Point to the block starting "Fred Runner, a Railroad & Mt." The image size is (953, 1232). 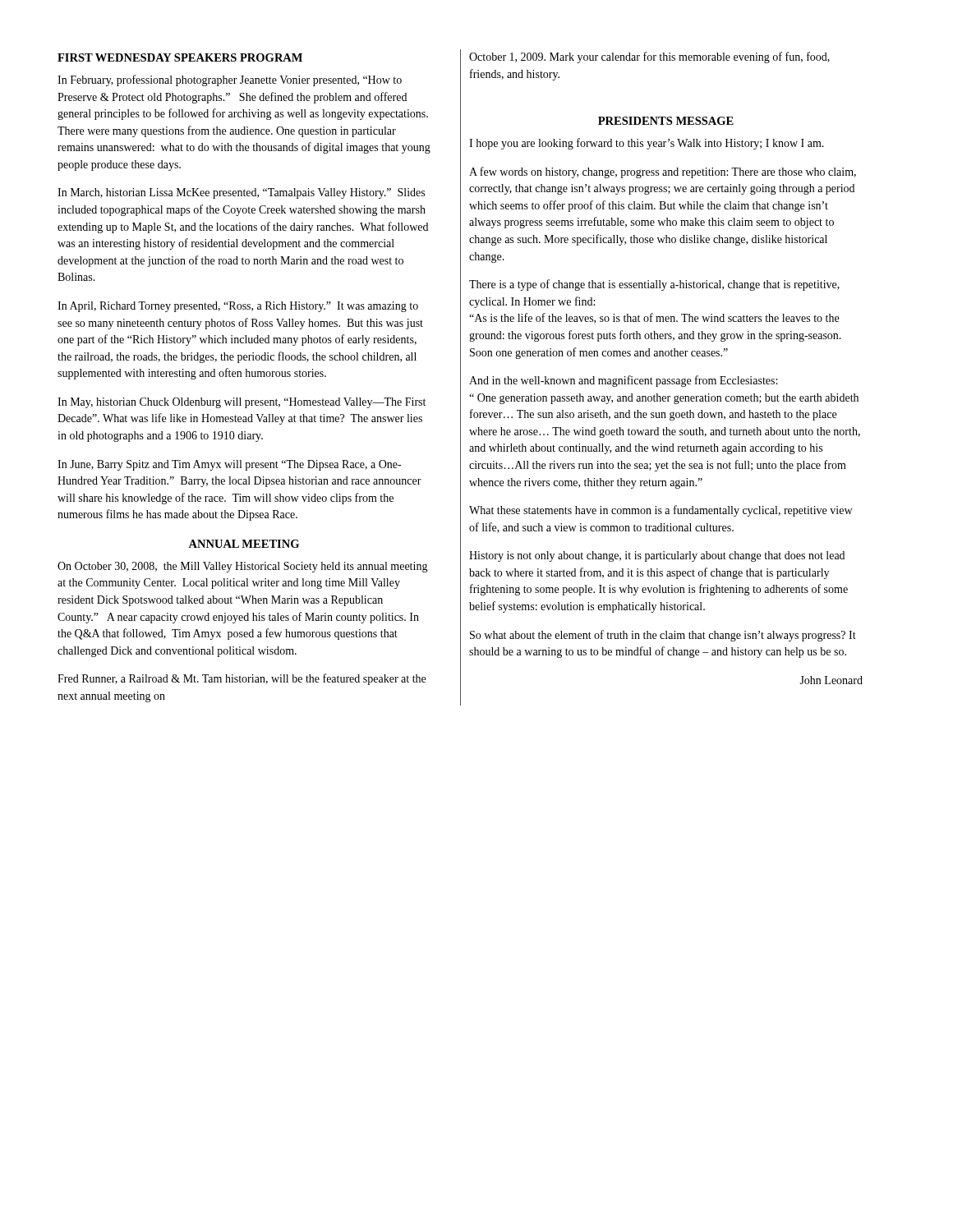[242, 688]
